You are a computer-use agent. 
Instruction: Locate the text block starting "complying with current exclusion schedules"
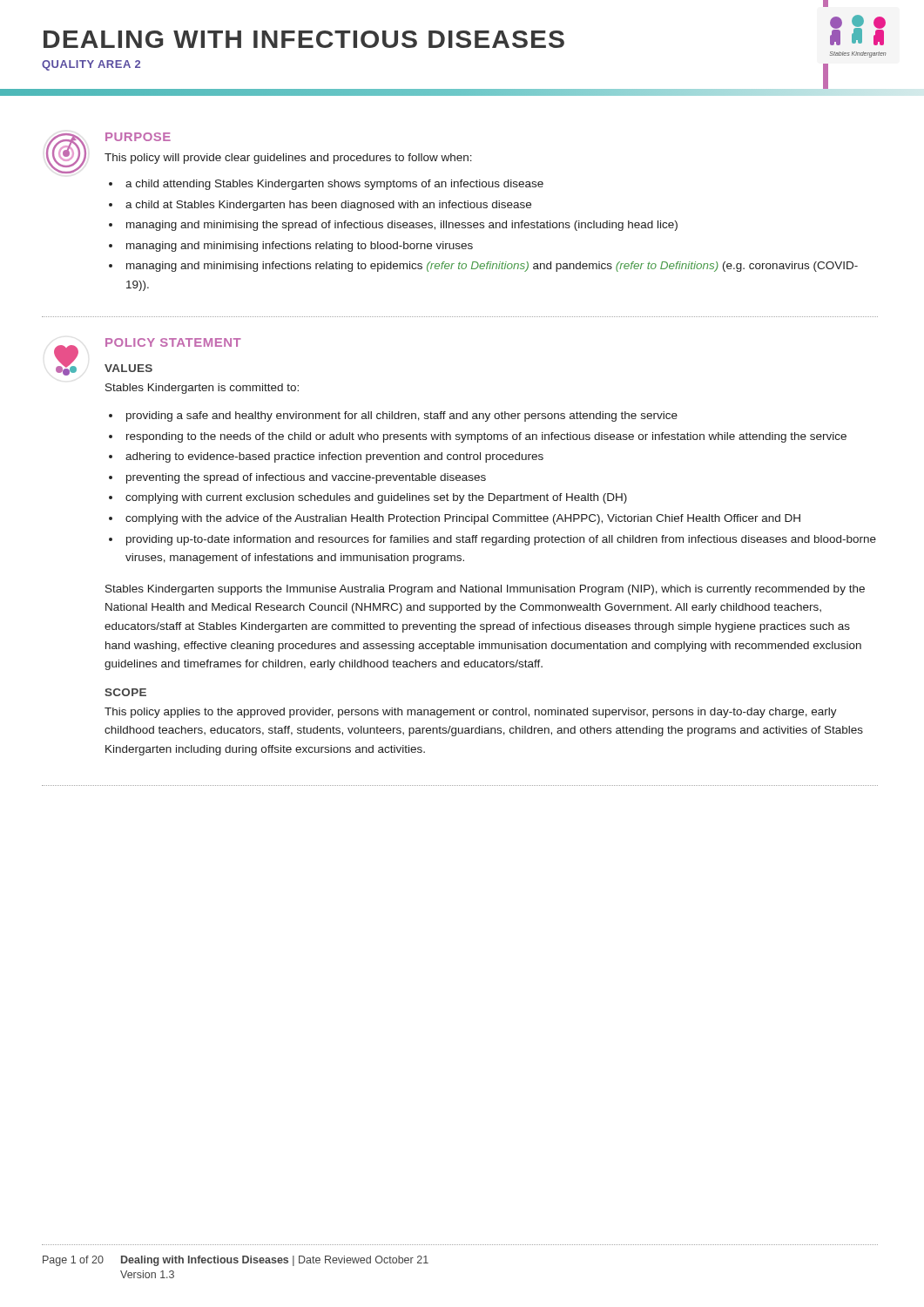(376, 497)
